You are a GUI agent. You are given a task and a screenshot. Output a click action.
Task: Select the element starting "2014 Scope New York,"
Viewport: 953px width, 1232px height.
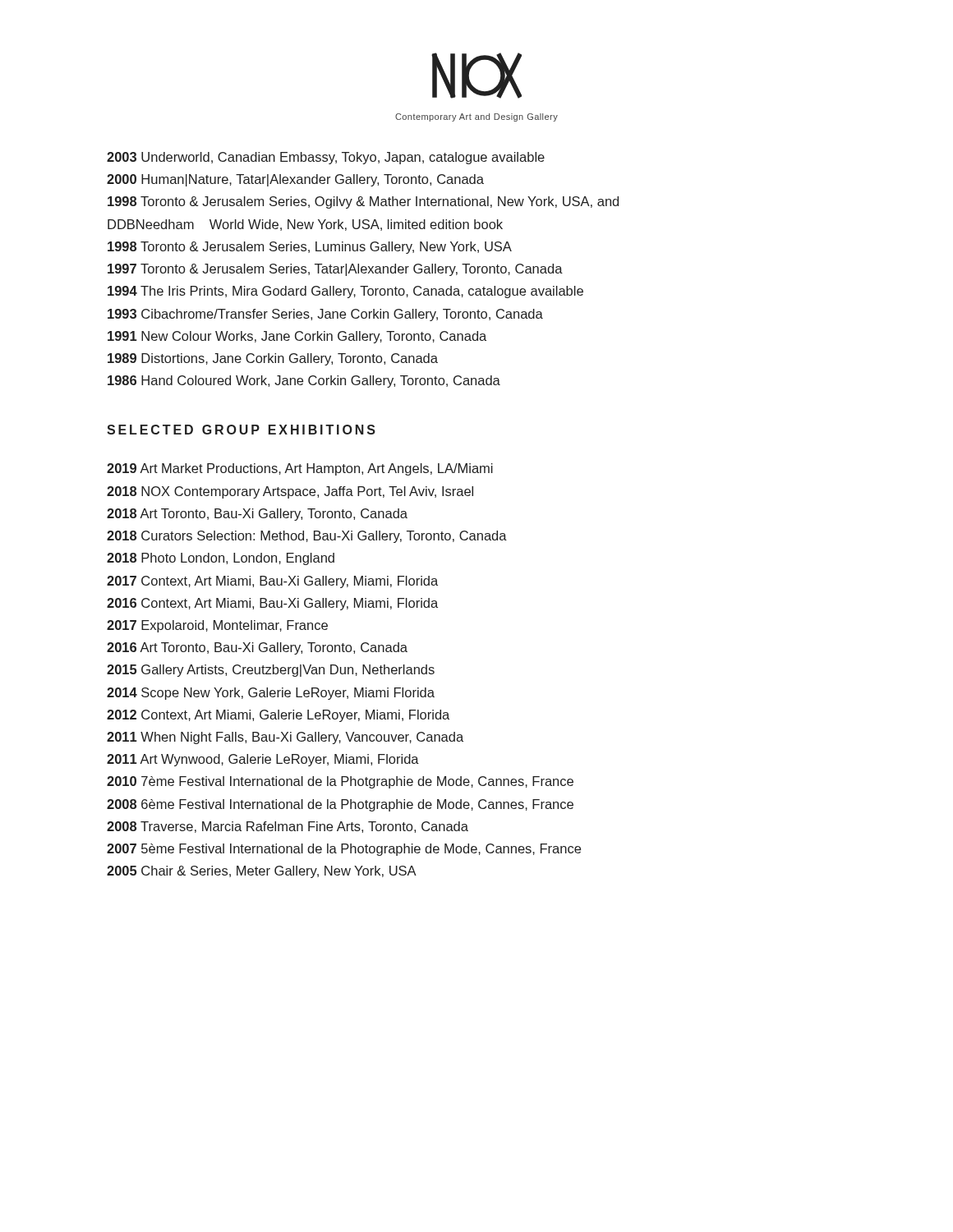coord(271,692)
